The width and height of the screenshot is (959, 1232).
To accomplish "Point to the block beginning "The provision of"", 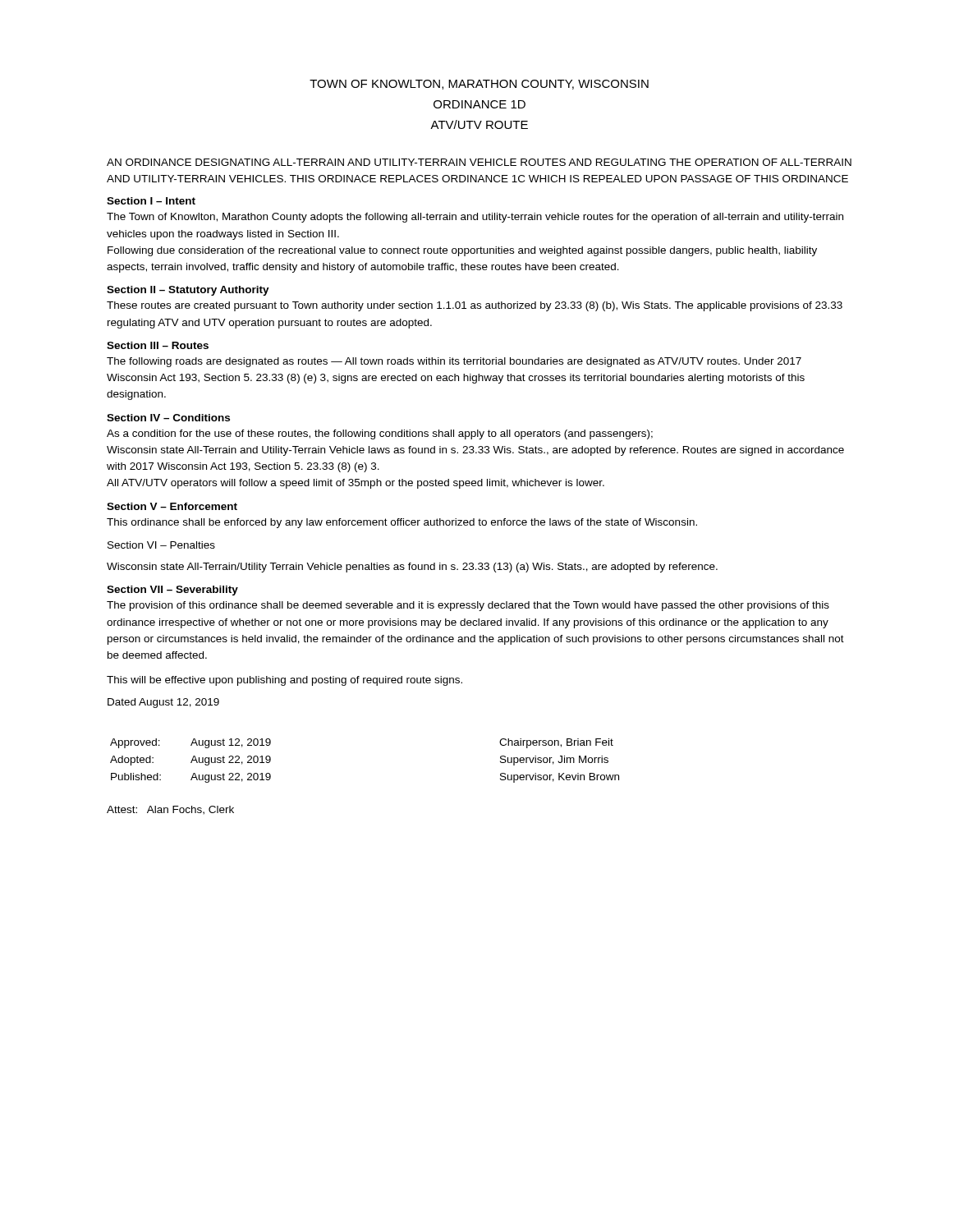I will pyautogui.click(x=475, y=630).
